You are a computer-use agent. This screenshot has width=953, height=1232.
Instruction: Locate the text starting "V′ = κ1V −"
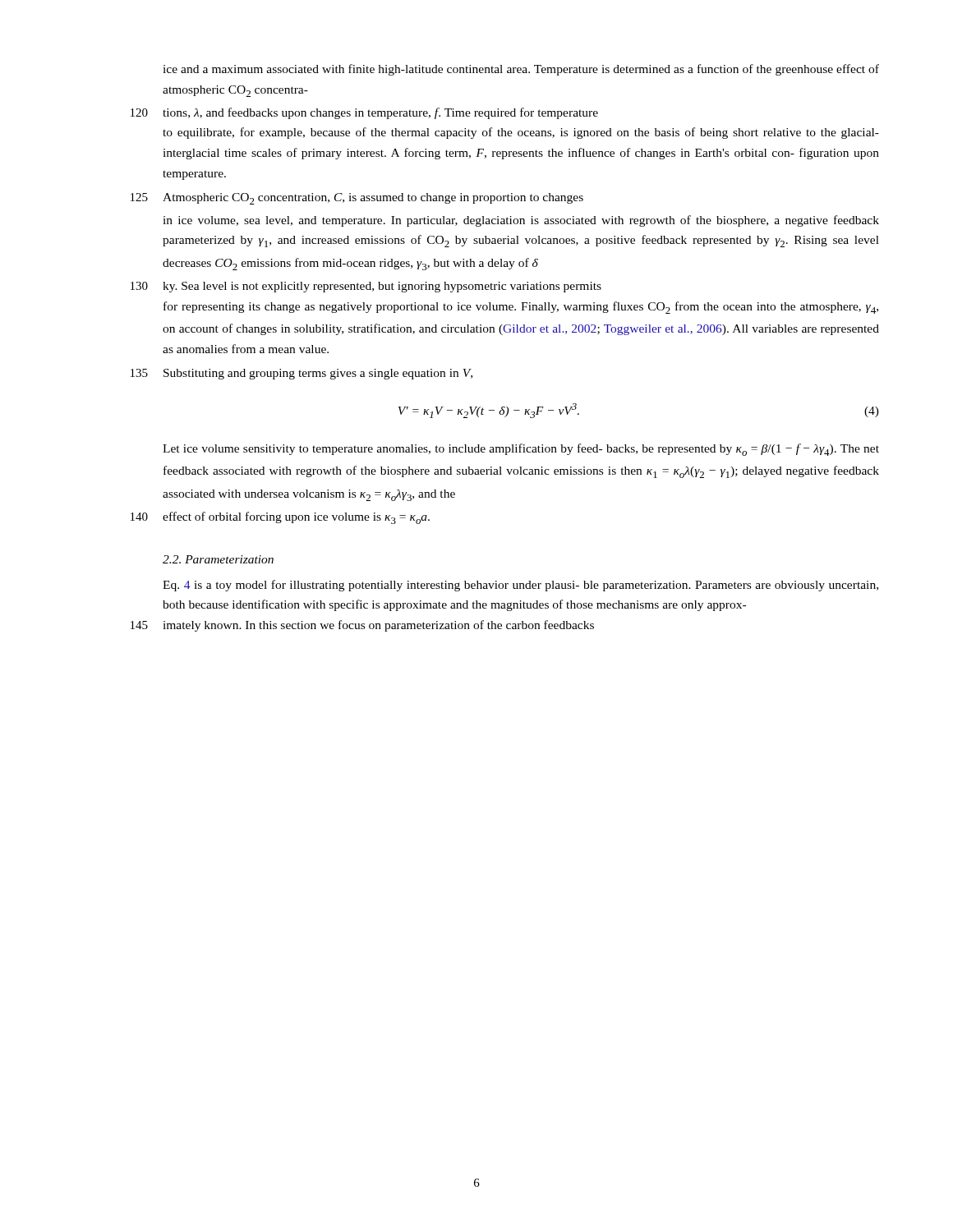(x=489, y=411)
